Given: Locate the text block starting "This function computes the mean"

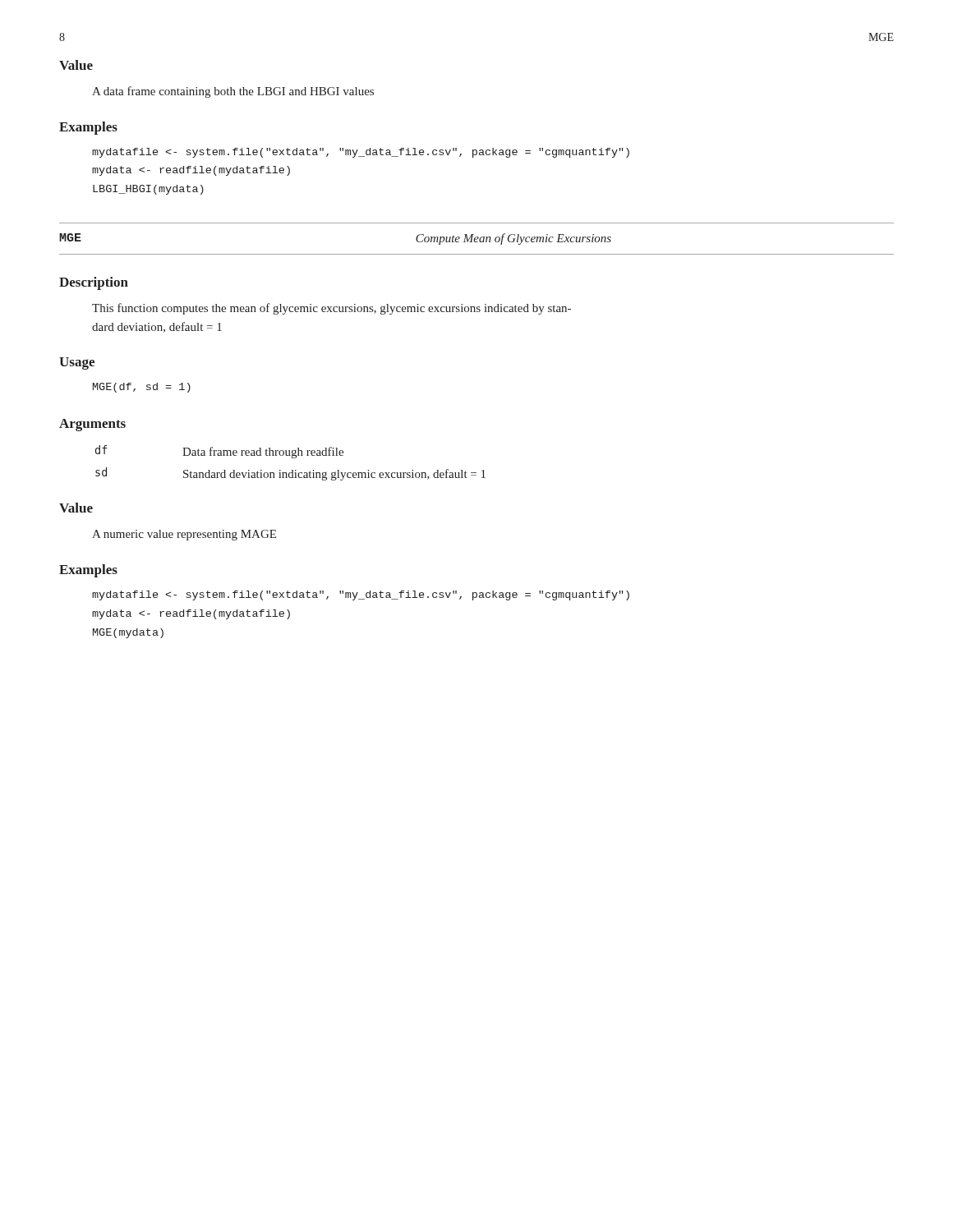Looking at the screenshot, I should pos(332,317).
